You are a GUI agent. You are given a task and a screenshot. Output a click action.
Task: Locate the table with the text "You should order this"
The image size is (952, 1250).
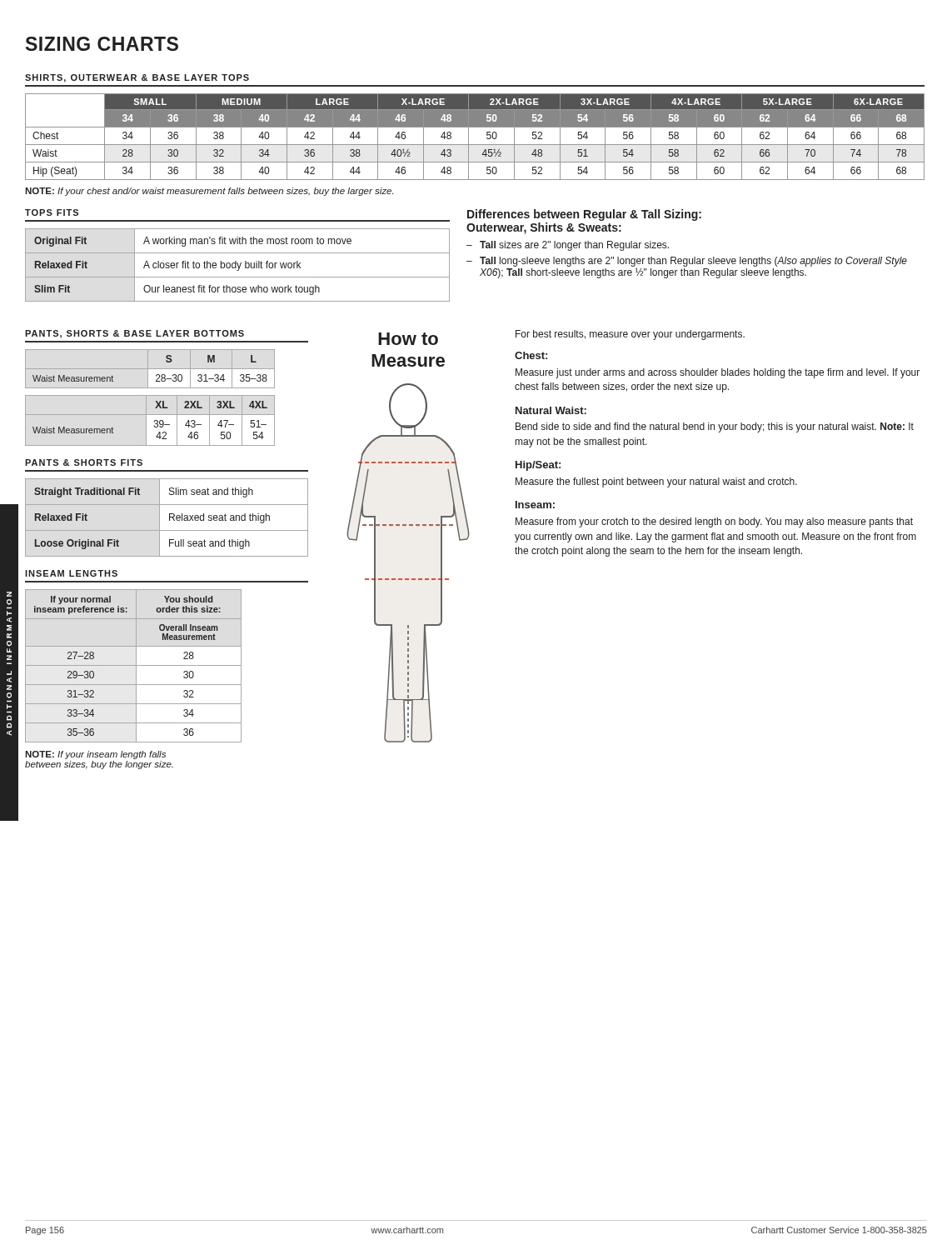pyautogui.click(x=167, y=666)
